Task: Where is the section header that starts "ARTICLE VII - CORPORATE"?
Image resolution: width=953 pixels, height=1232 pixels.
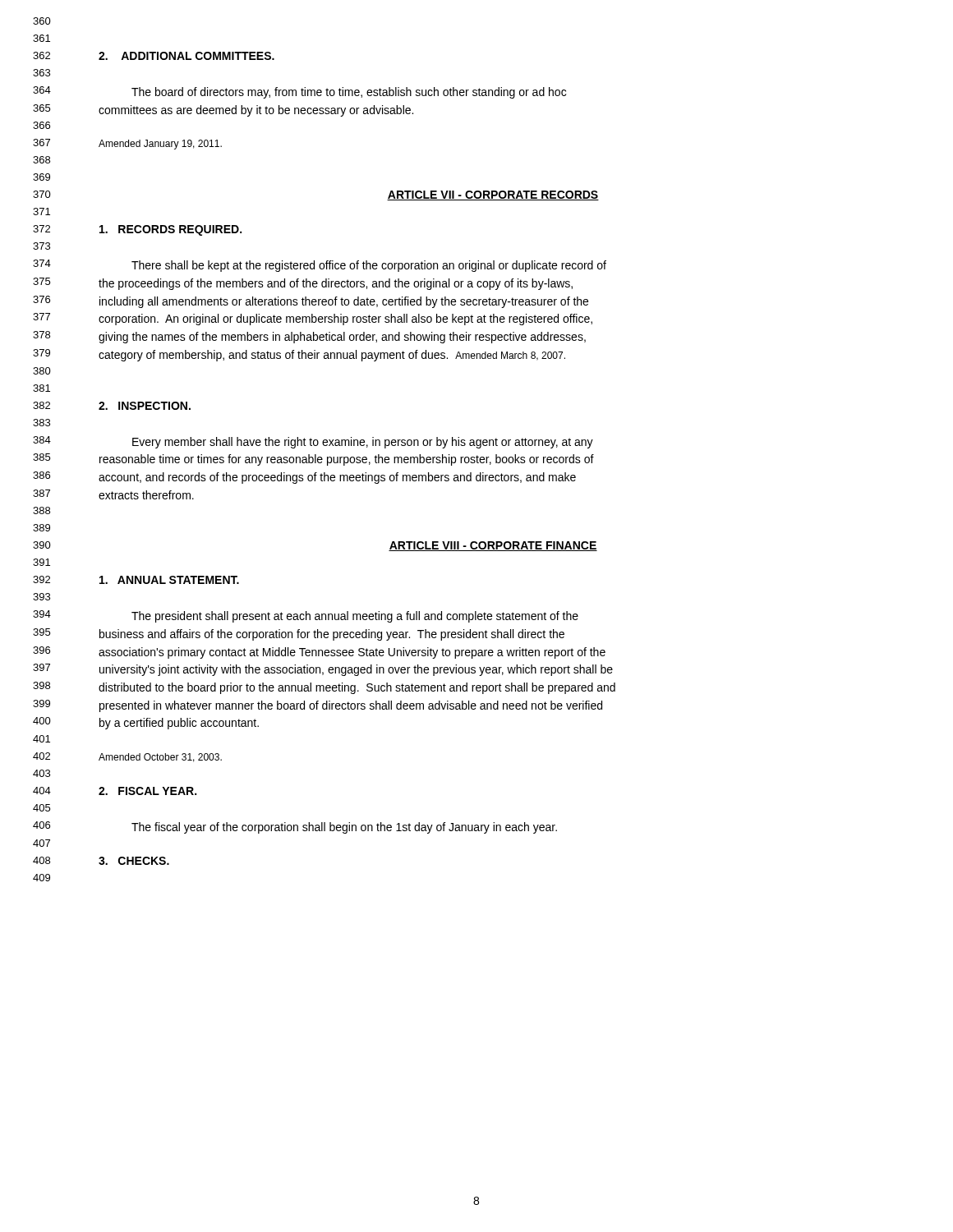Action: 493,195
